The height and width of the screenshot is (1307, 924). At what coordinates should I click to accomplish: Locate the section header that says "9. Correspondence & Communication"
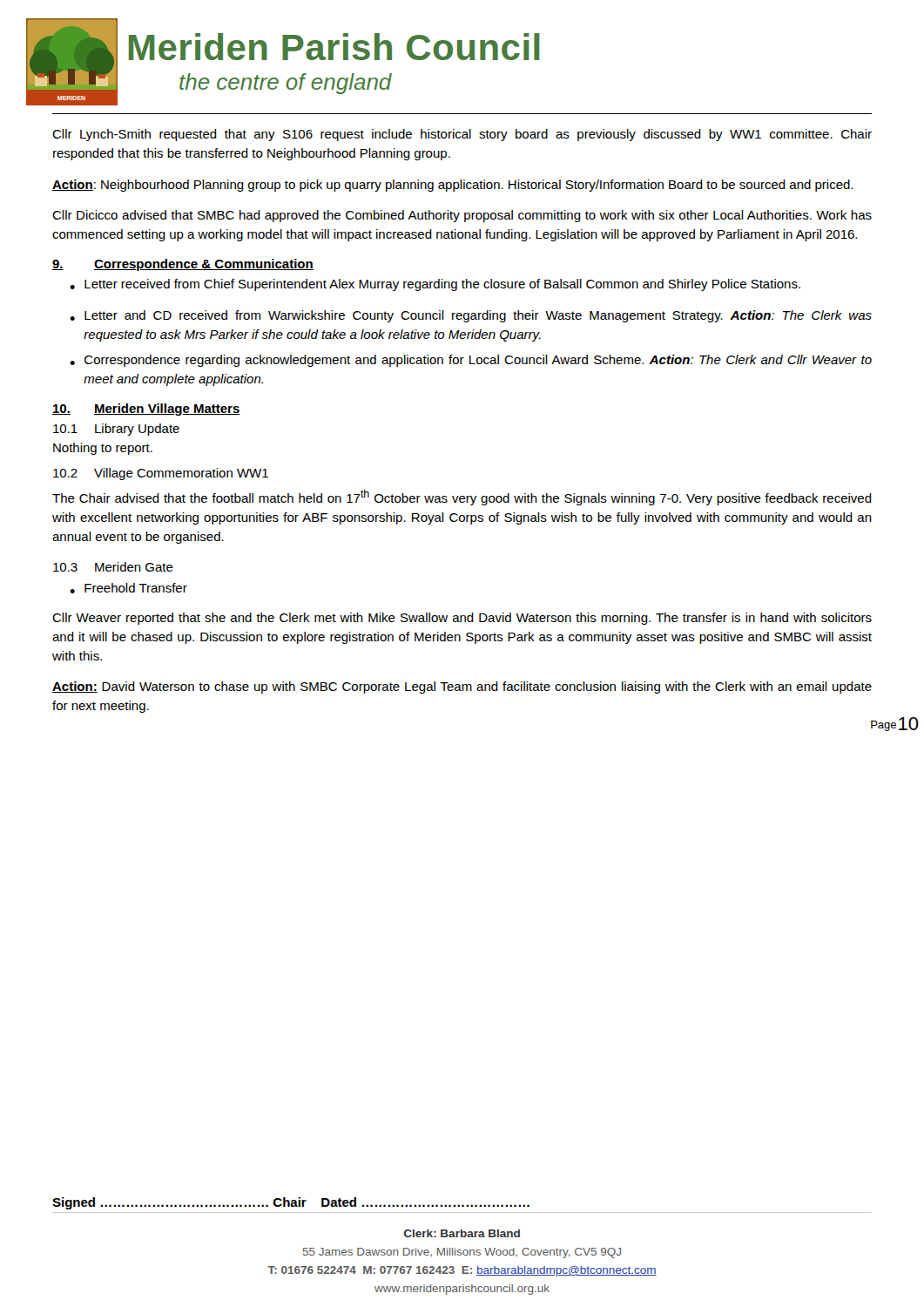pyautogui.click(x=183, y=263)
